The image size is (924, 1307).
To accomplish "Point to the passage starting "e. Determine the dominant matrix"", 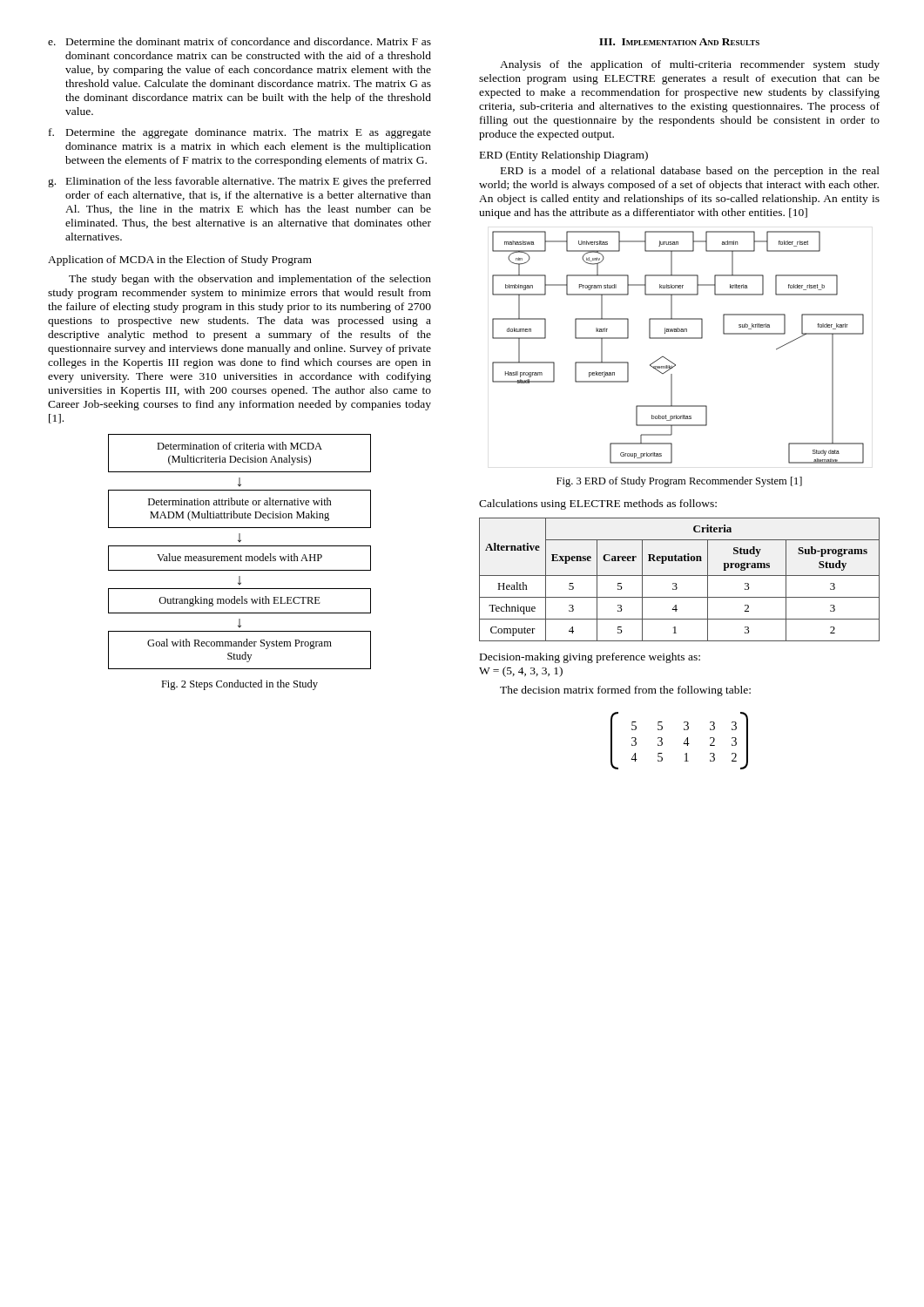I will coord(239,77).
